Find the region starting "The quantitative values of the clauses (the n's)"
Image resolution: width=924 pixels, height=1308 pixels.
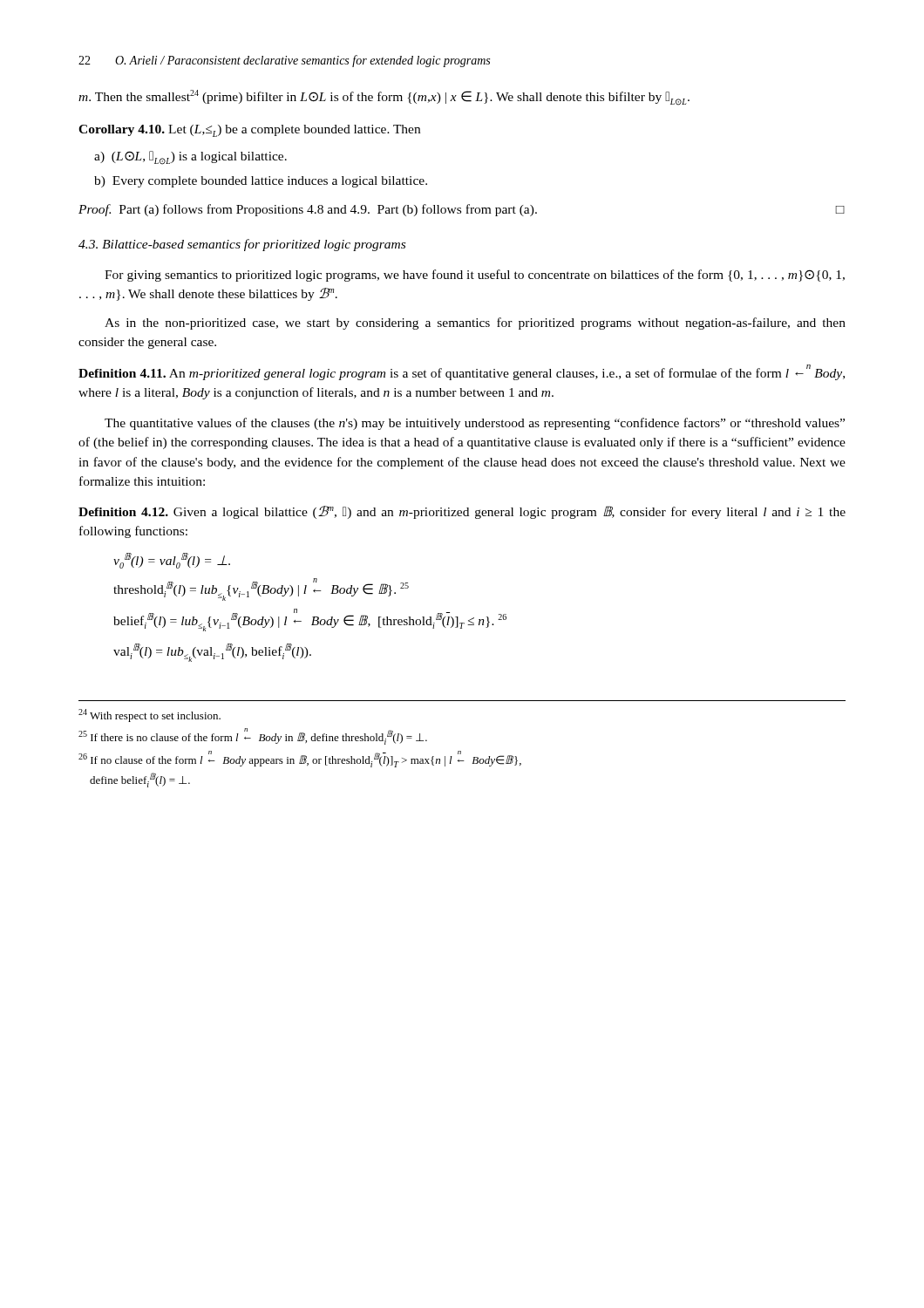tap(462, 452)
